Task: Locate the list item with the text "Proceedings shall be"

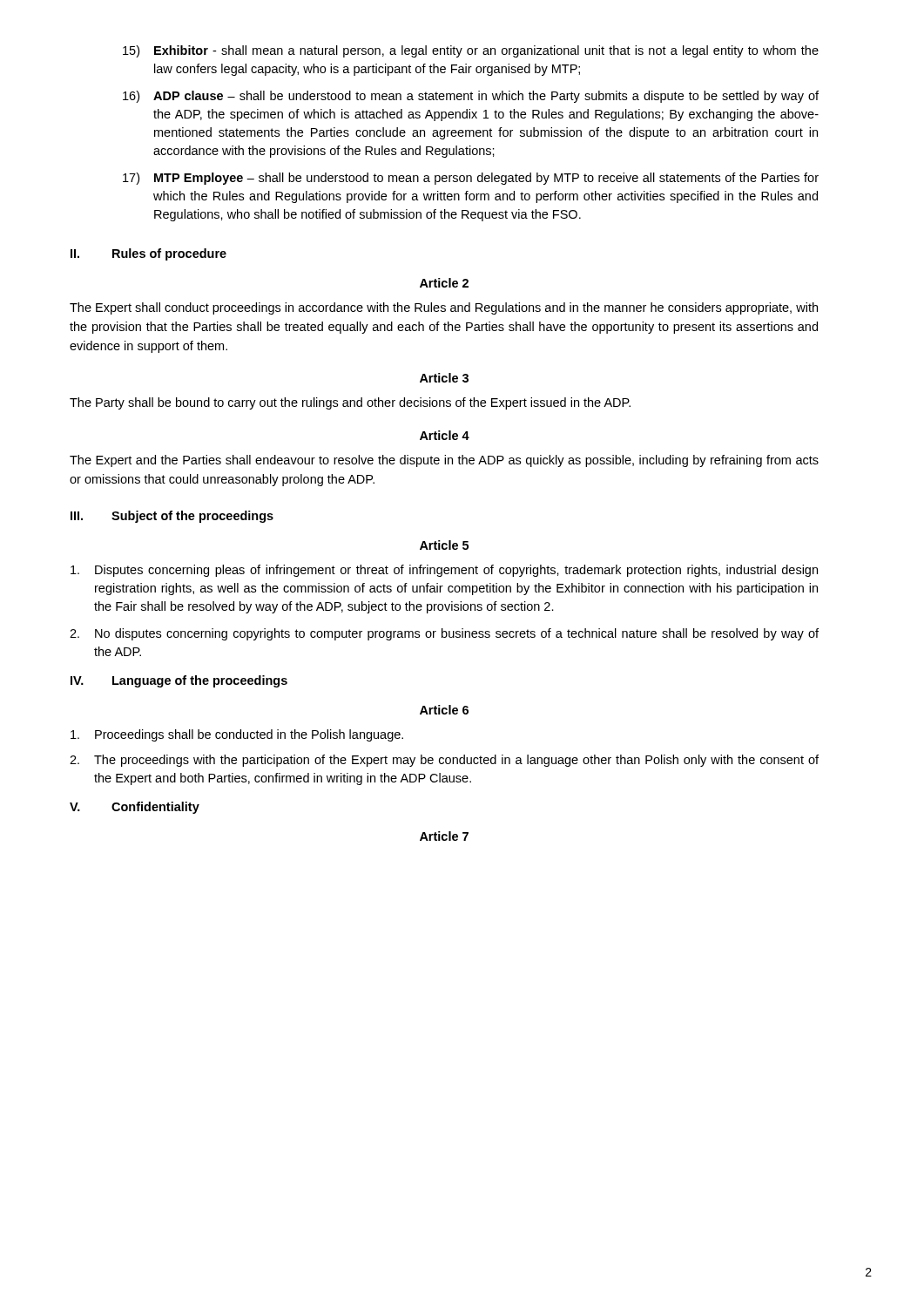Action: (237, 735)
